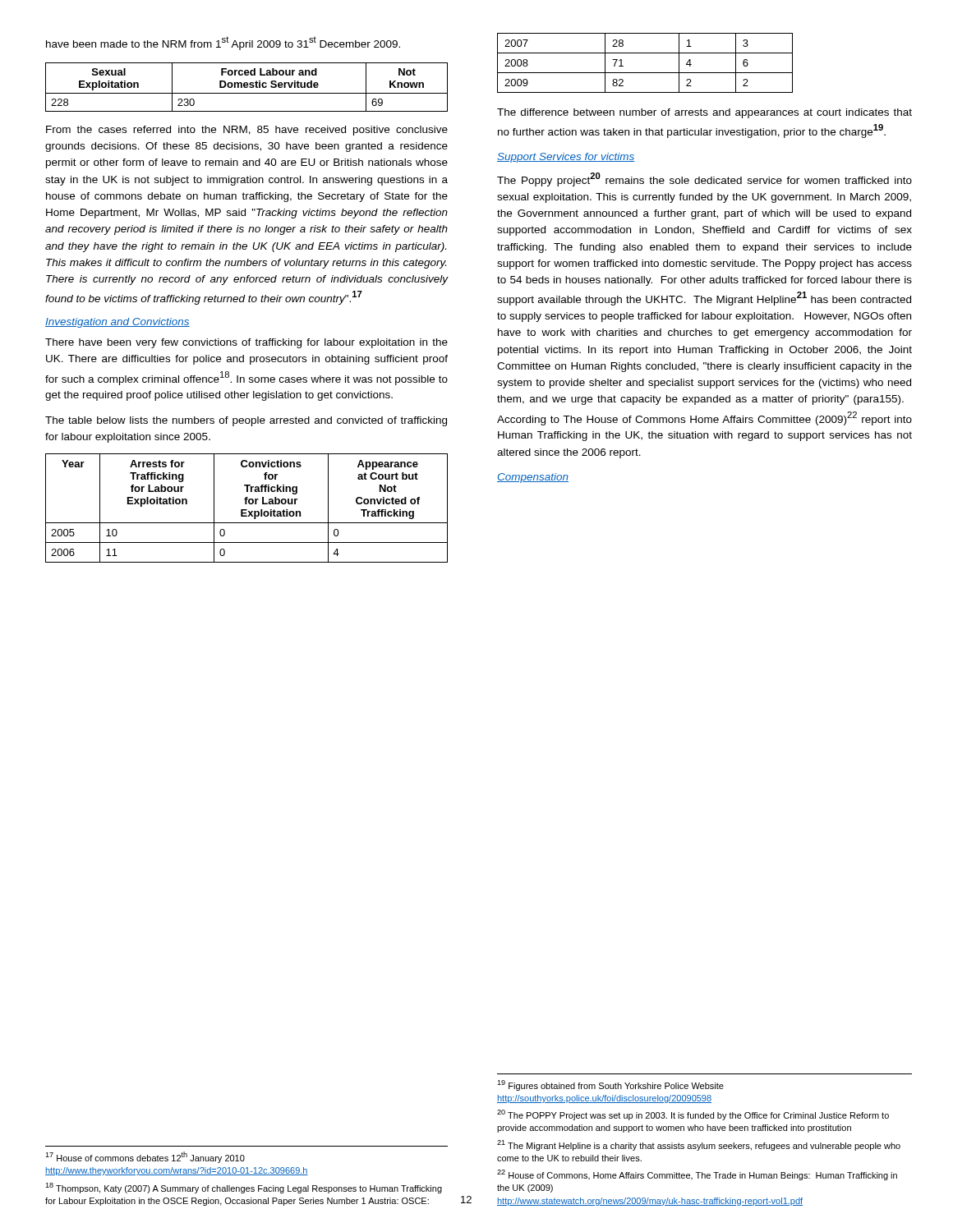Image resolution: width=953 pixels, height=1232 pixels.
Task: Find the text block that says "have been made"
Action: coord(223,42)
